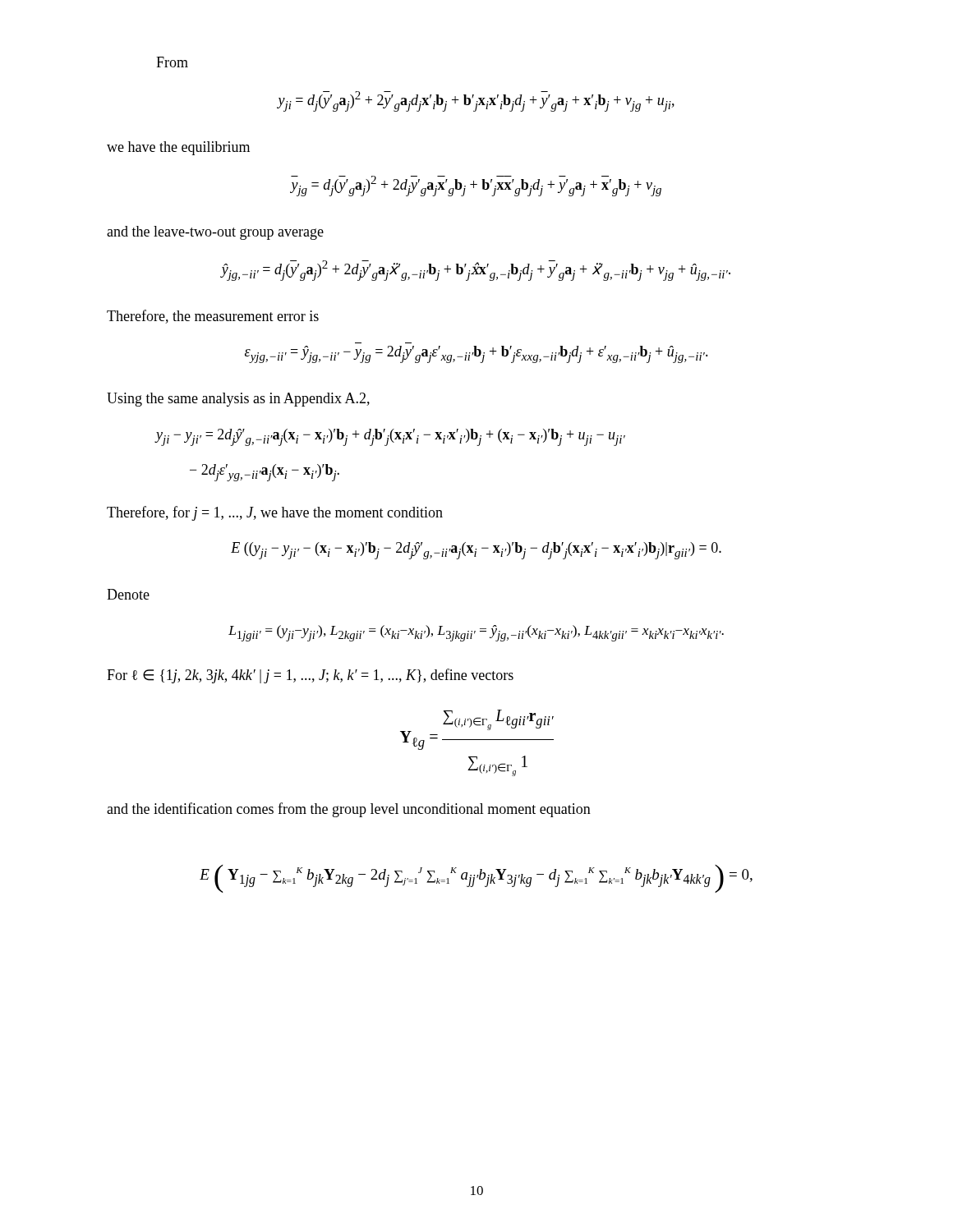Find the element starting "E ( Y1jg − ∑k=1K"
Viewport: 953px width, 1232px height.
(476, 876)
